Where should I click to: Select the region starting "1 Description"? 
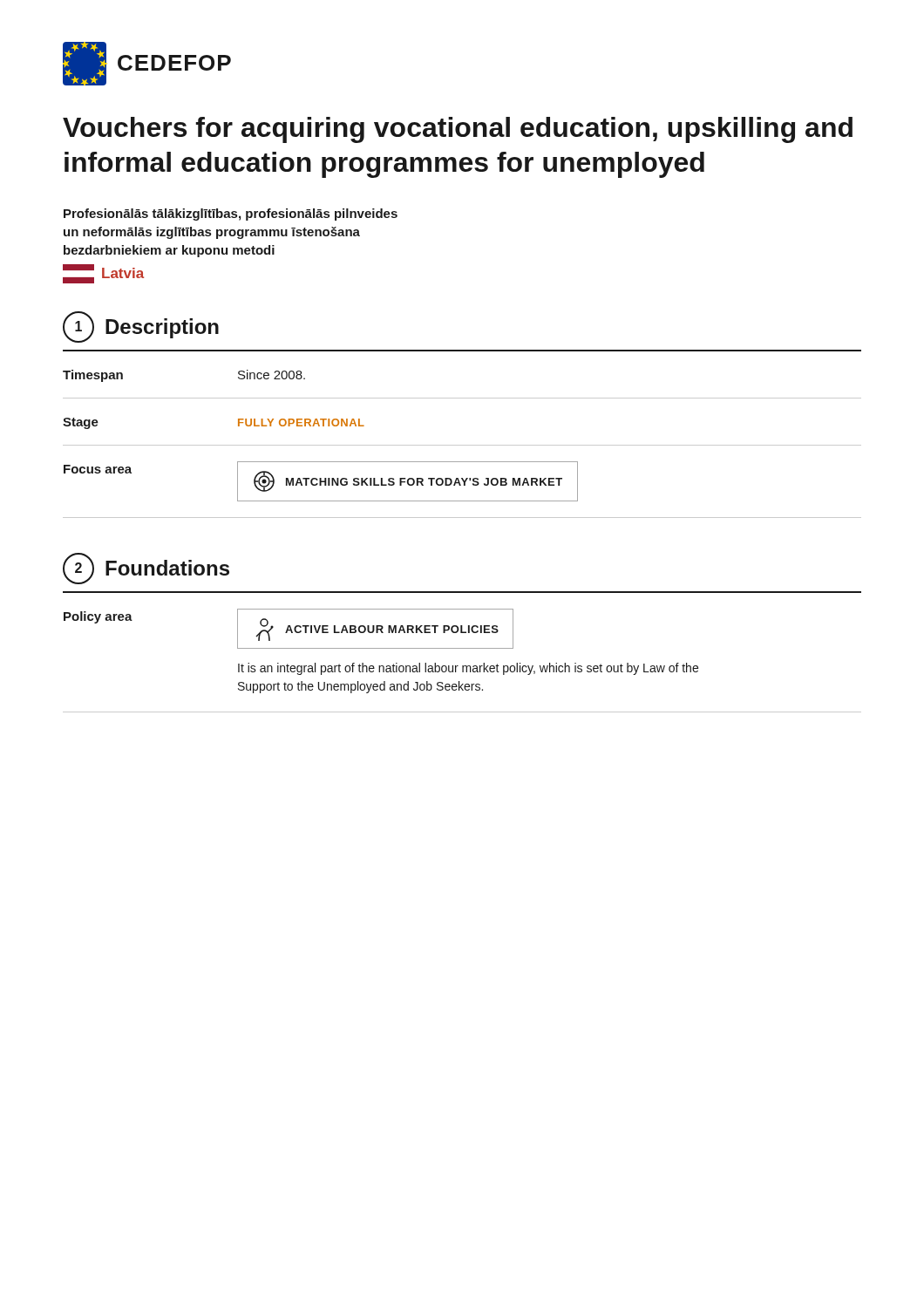(x=141, y=327)
